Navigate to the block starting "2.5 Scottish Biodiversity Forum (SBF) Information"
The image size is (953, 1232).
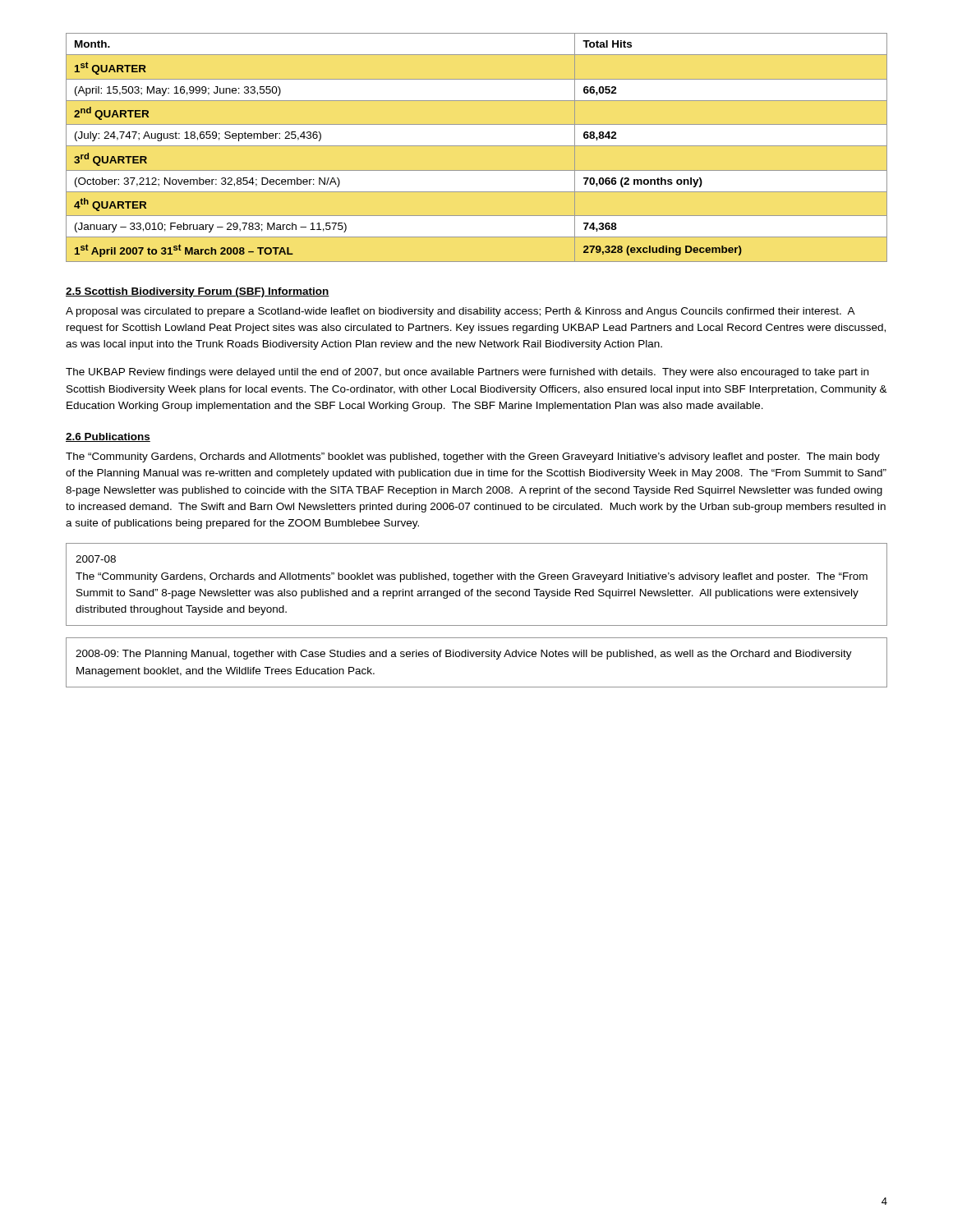197,291
